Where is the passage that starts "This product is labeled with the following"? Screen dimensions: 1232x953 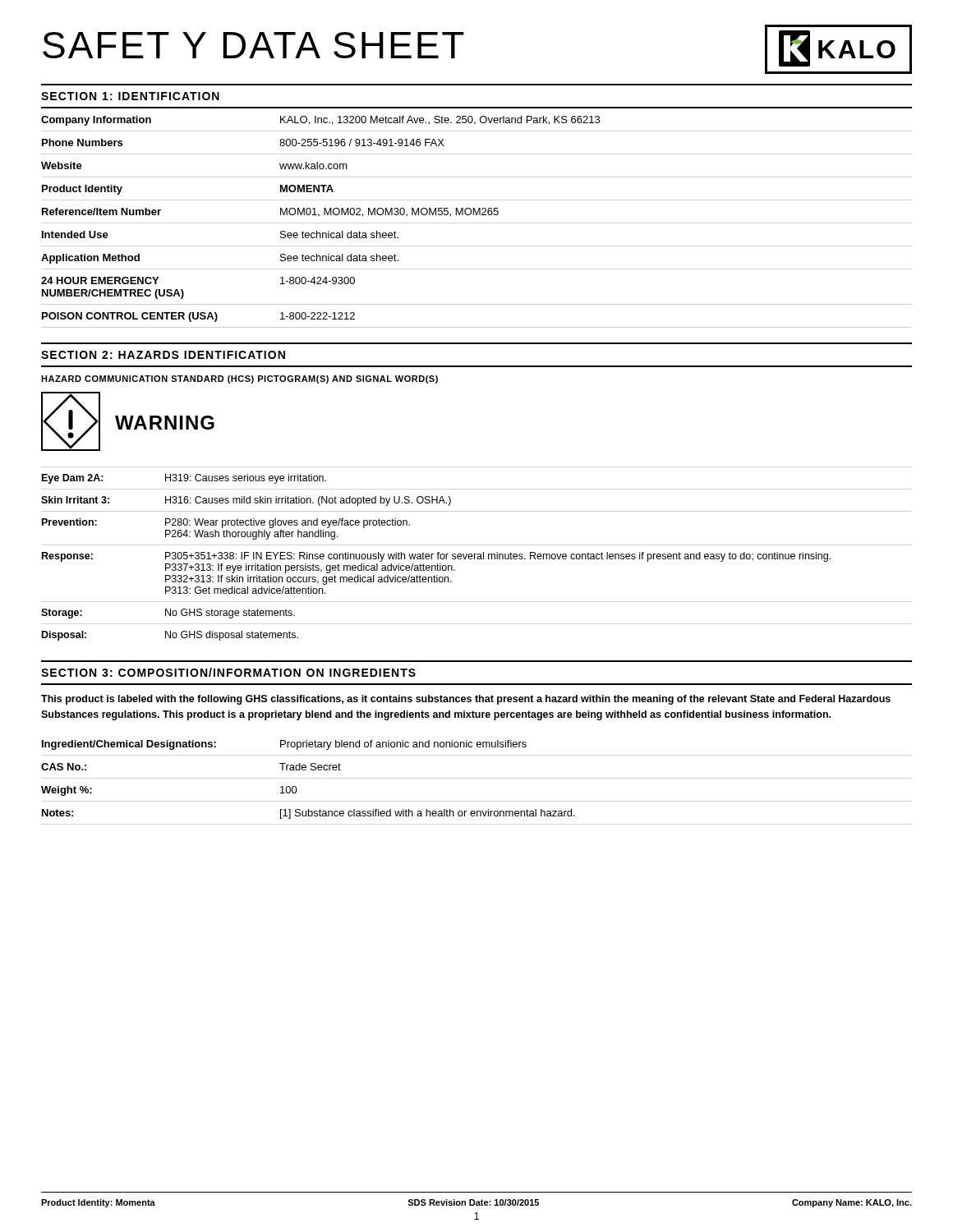[x=476, y=707]
